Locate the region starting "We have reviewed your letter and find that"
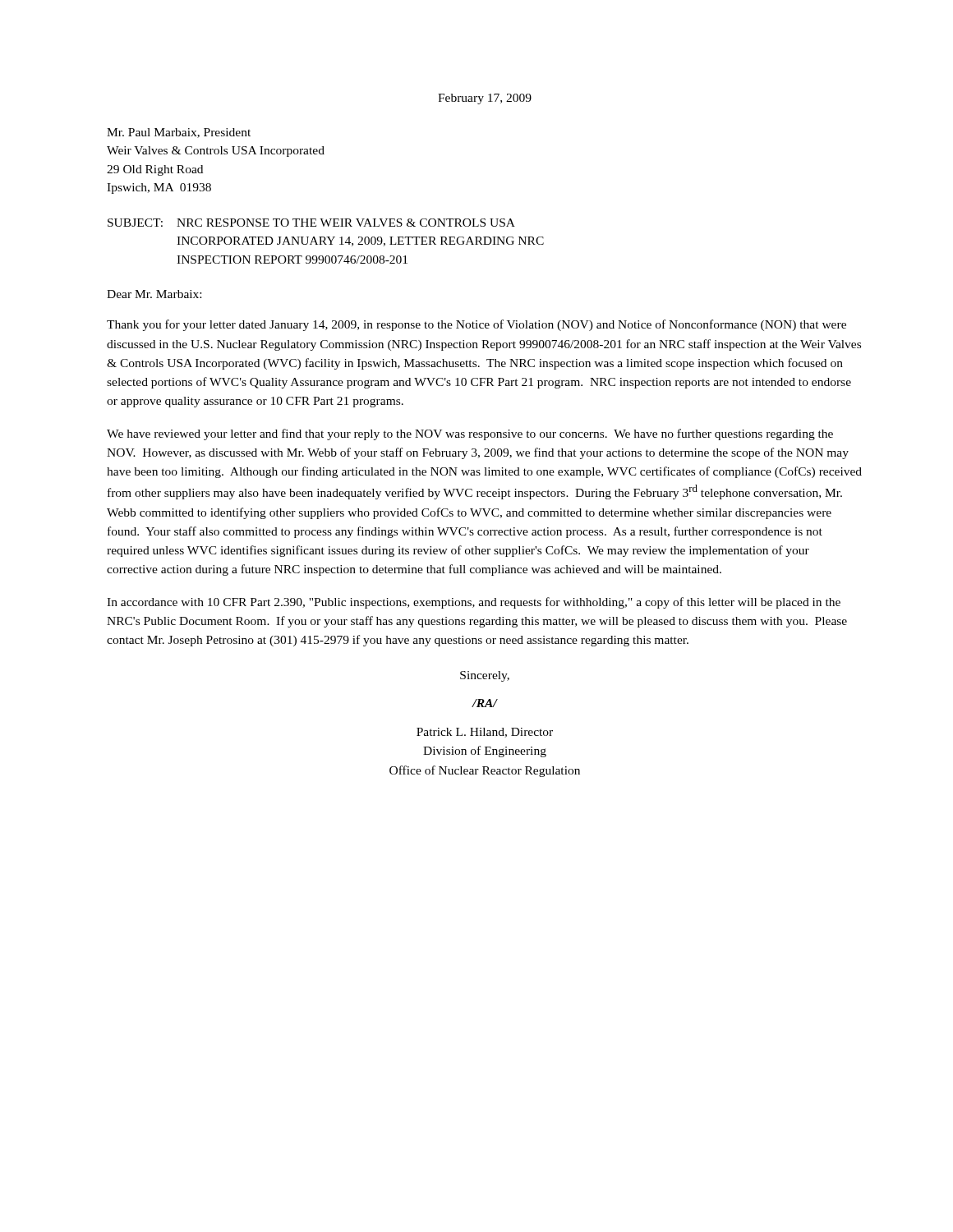The image size is (953, 1232). [x=484, y=501]
